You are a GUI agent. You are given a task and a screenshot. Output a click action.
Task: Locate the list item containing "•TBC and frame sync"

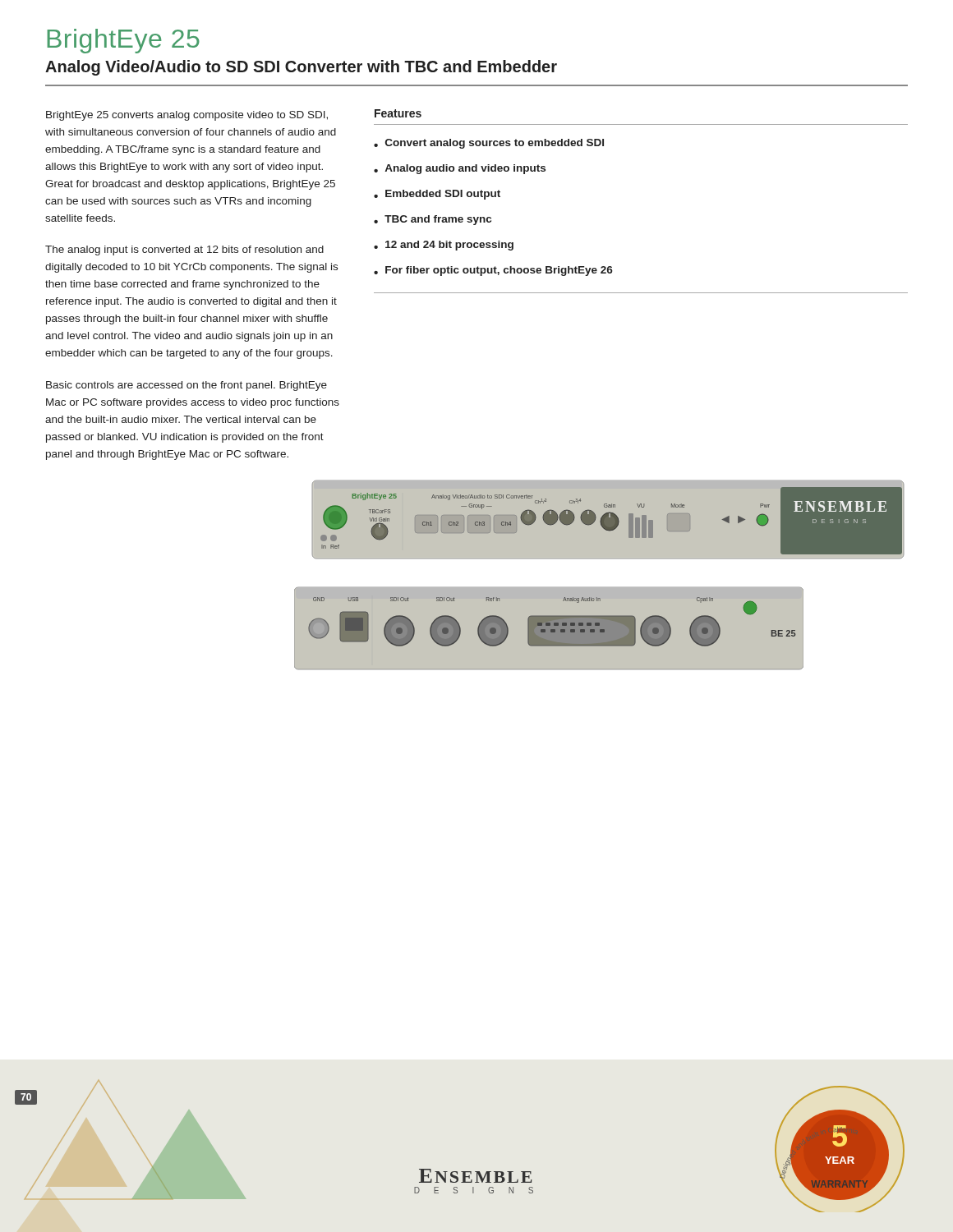tap(433, 220)
